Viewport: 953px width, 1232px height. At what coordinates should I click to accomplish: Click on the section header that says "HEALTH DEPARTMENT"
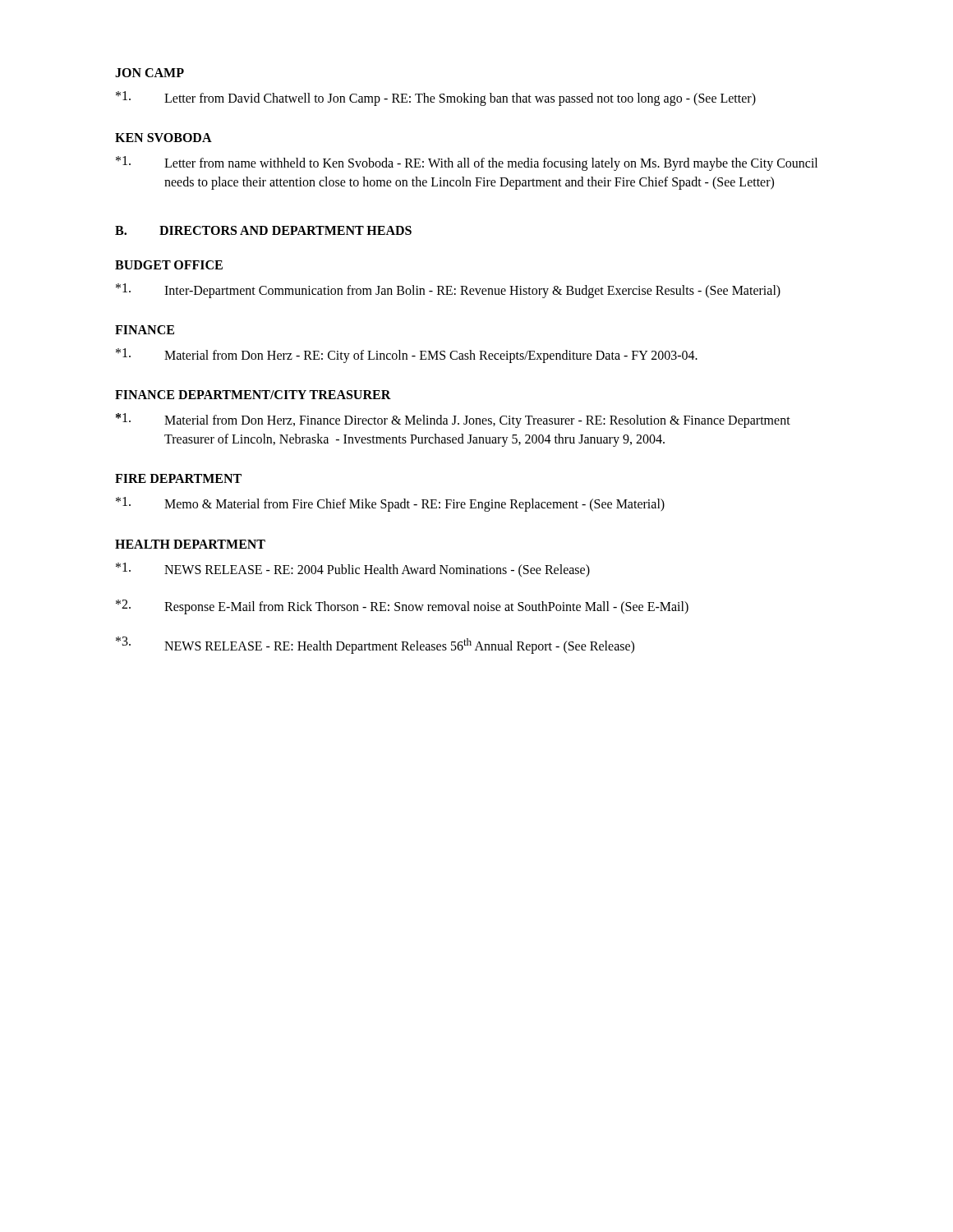coord(190,544)
